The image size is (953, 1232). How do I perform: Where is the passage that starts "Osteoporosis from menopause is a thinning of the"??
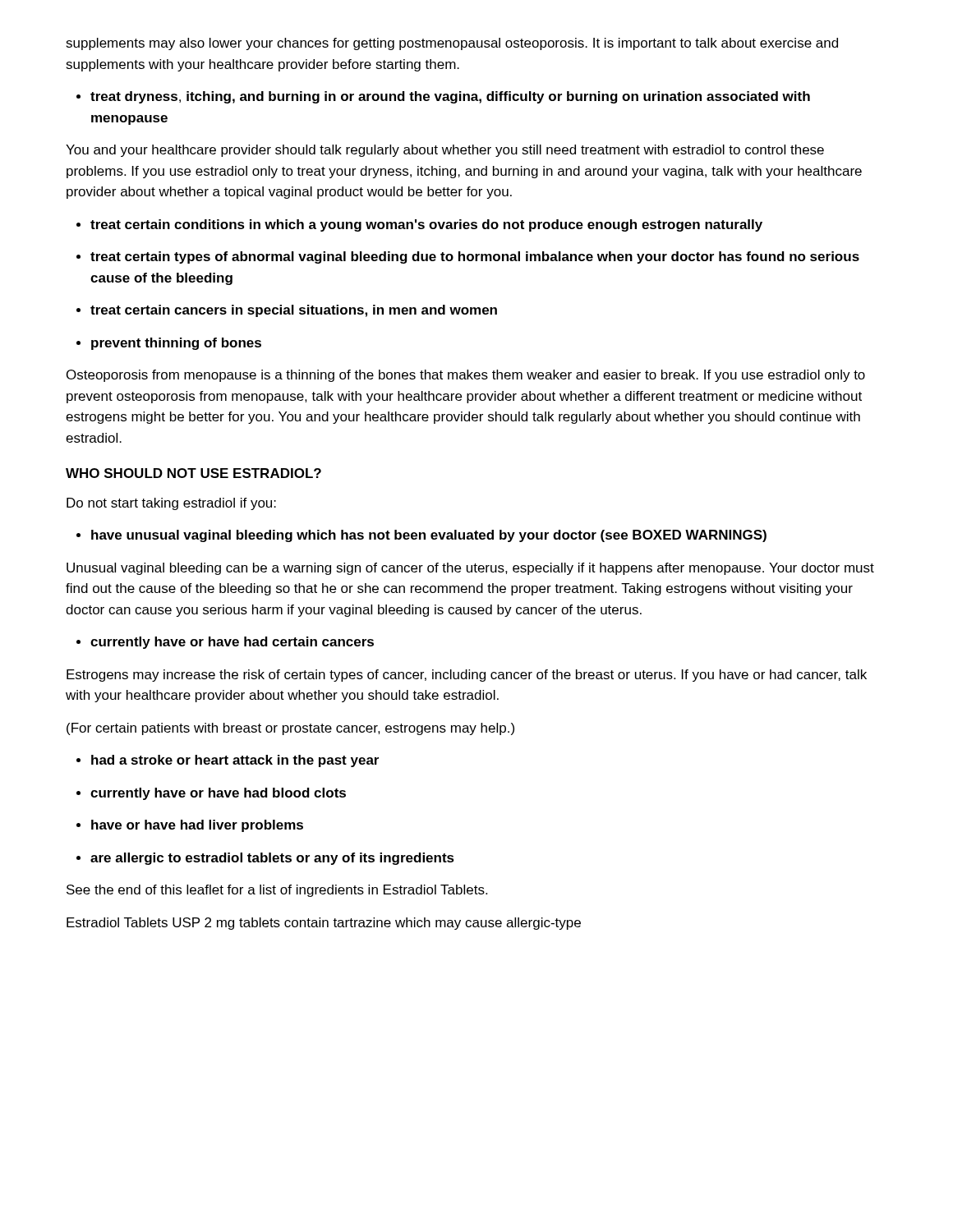click(476, 407)
